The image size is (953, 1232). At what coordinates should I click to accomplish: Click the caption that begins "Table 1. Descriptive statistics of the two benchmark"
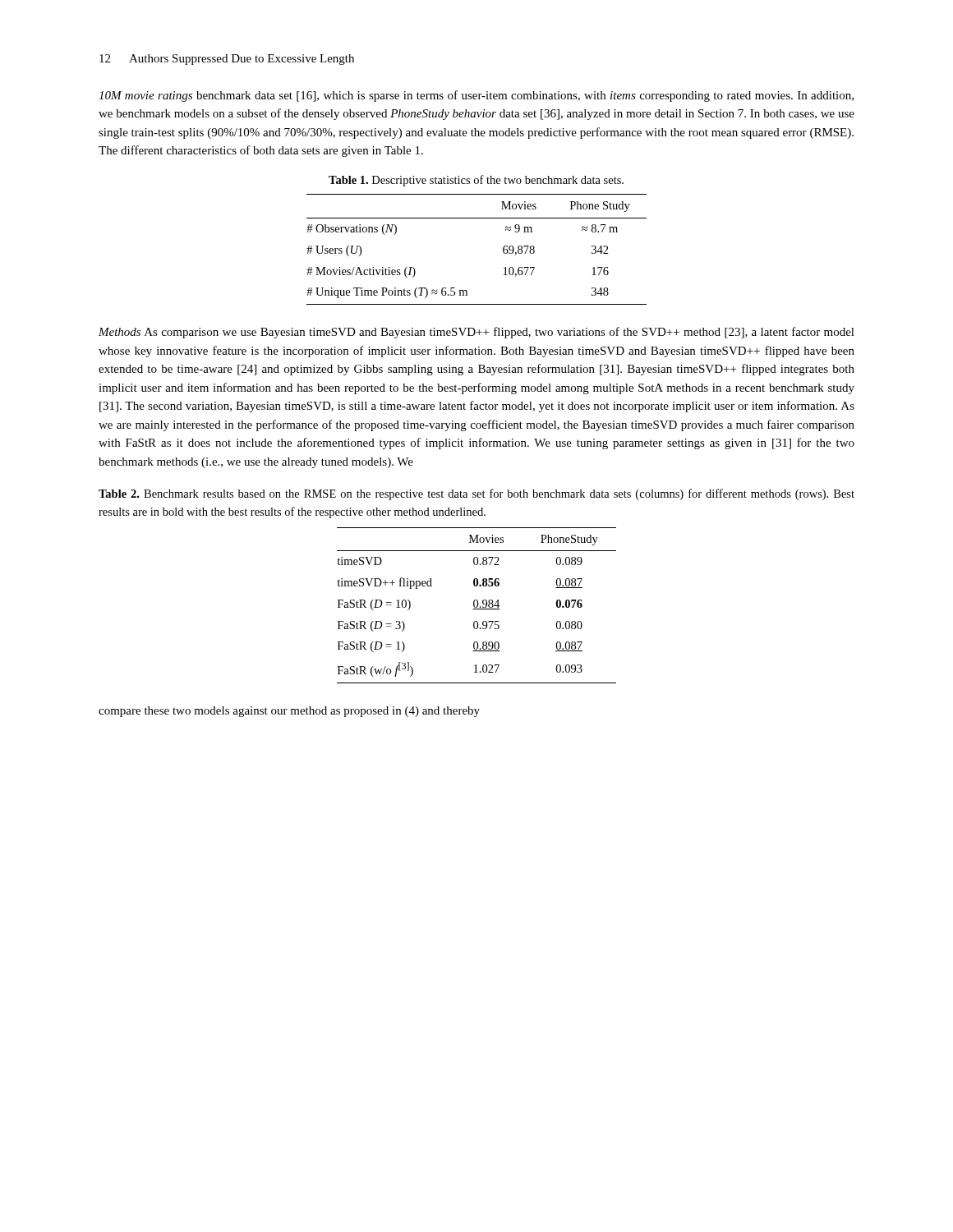(x=476, y=179)
